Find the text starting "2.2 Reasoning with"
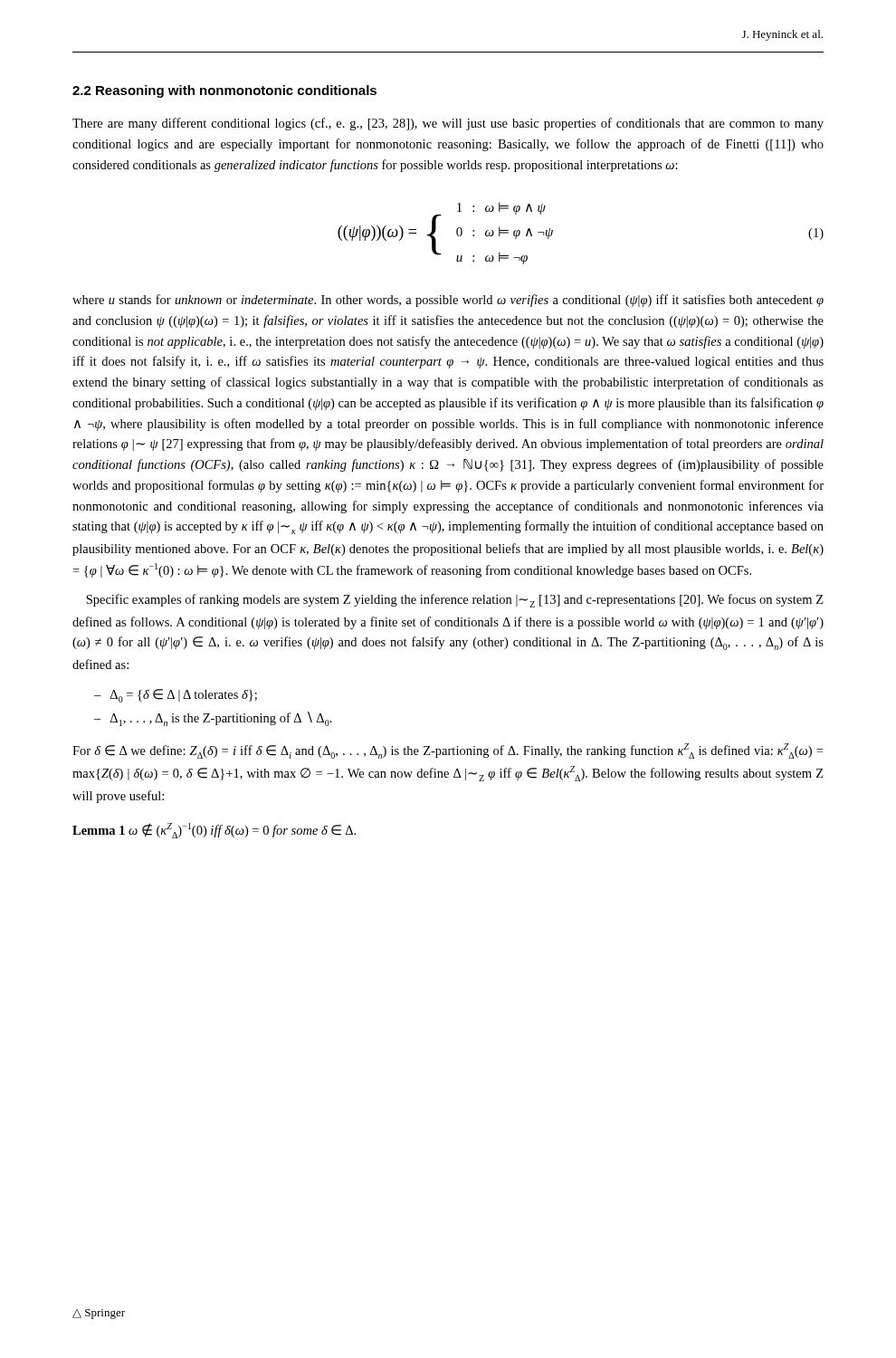This screenshot has height=1358, width=896. [x=225, y=90]
